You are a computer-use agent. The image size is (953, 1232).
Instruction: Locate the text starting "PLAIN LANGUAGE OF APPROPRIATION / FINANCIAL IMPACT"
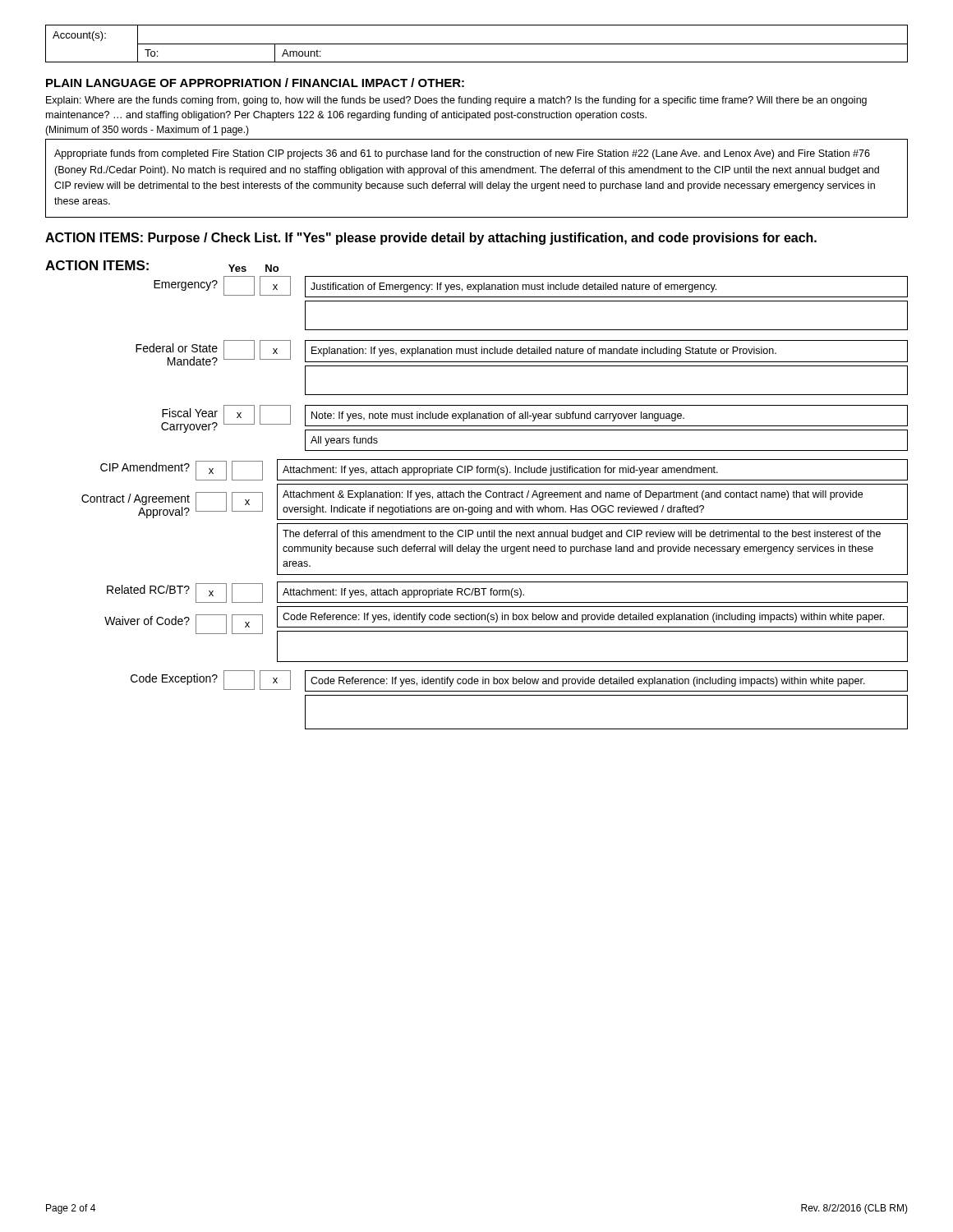click(255, 83)
